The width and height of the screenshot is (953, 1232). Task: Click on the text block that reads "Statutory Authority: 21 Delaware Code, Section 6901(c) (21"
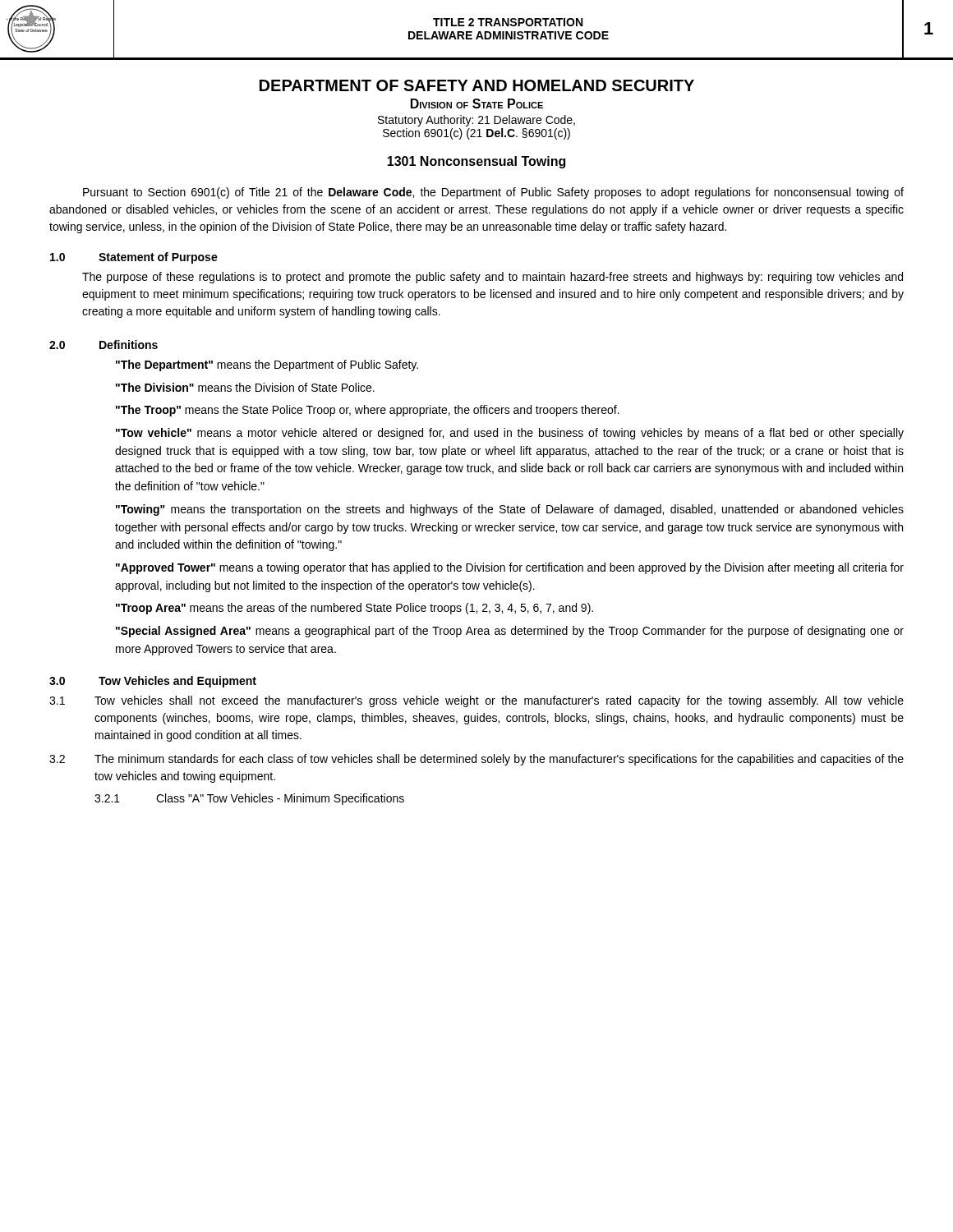[x=476, y=126]
